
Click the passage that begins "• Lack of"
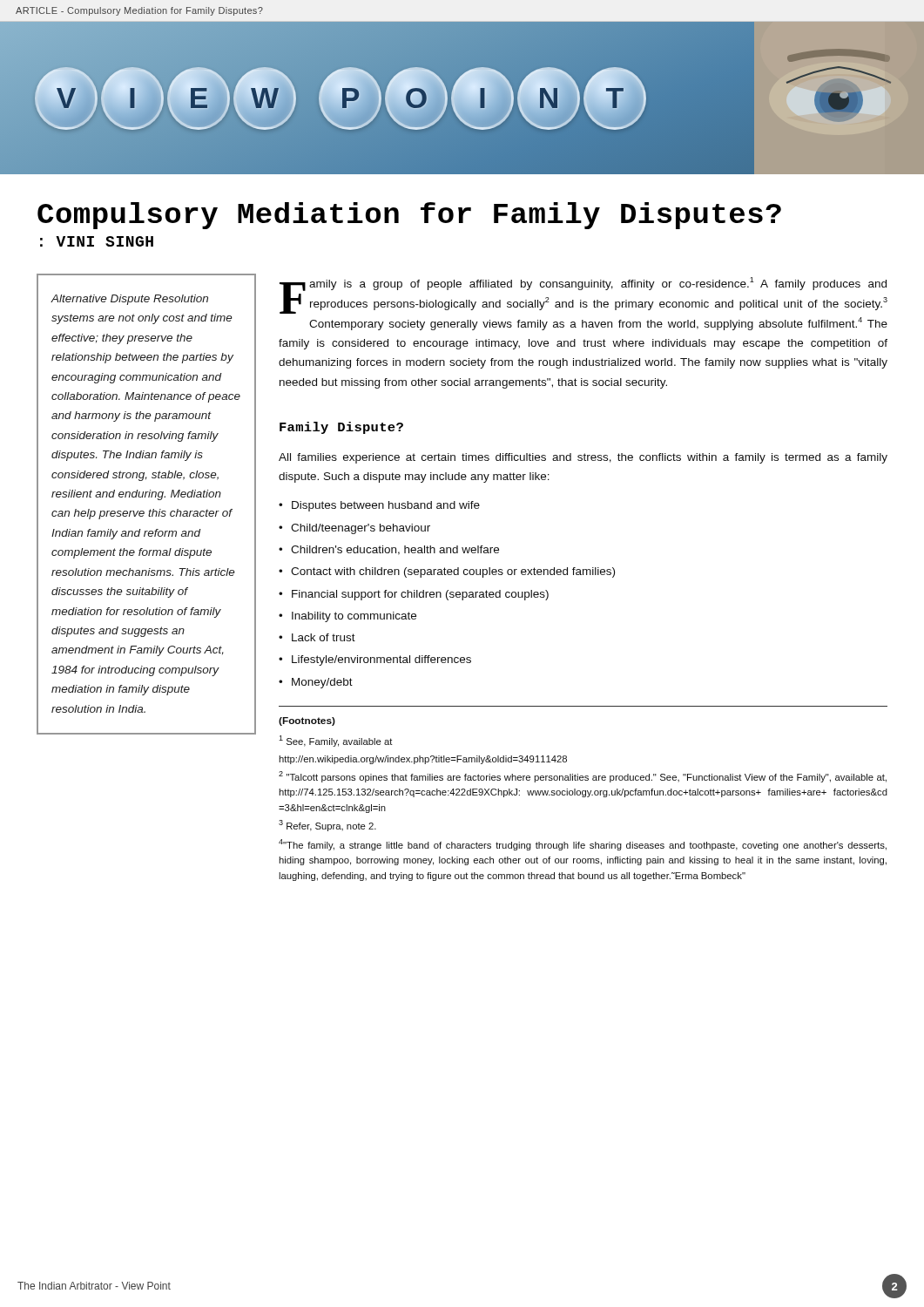(317, 638)
